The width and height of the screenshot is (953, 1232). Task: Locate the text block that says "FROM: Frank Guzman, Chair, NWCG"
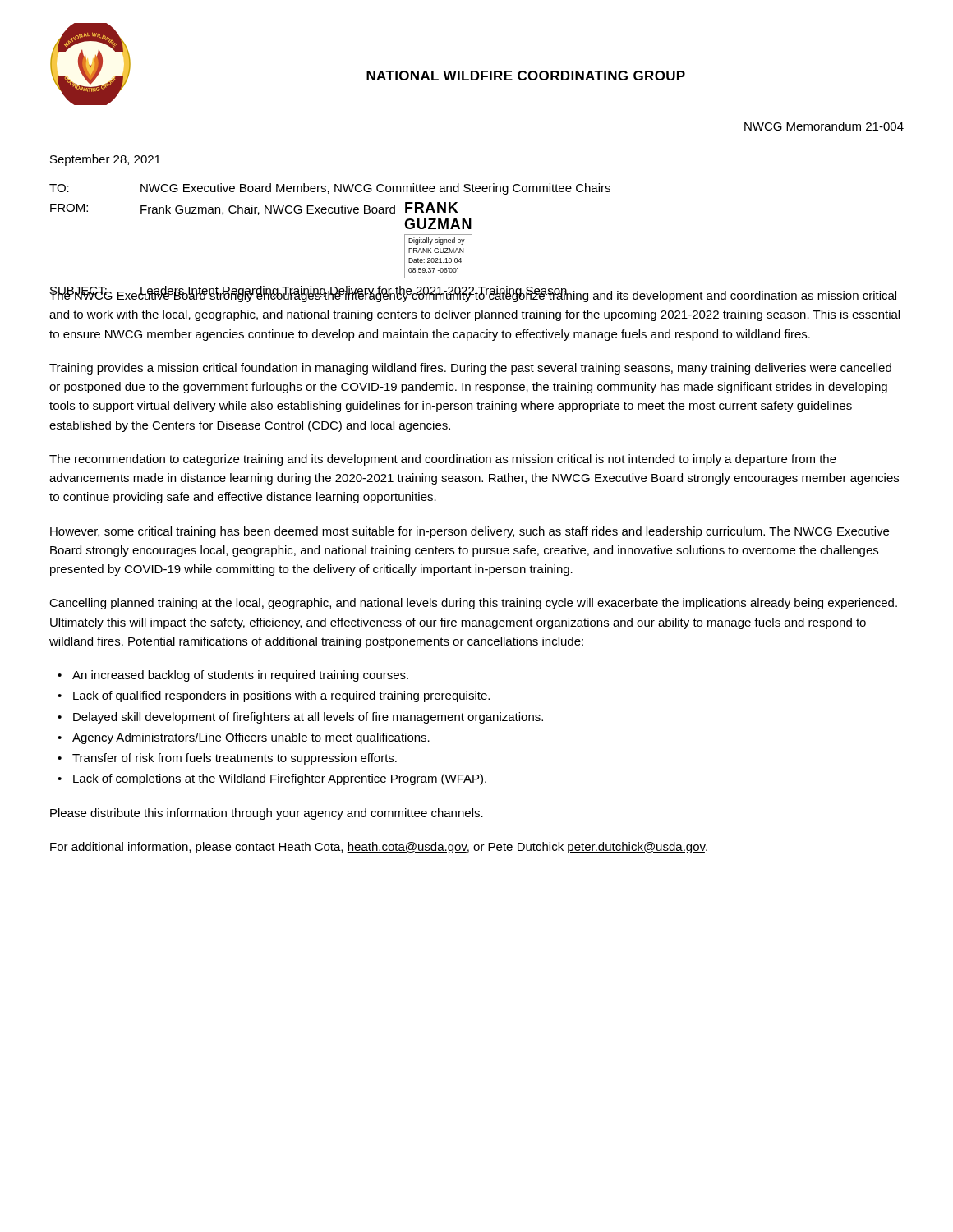pos(476,239)
